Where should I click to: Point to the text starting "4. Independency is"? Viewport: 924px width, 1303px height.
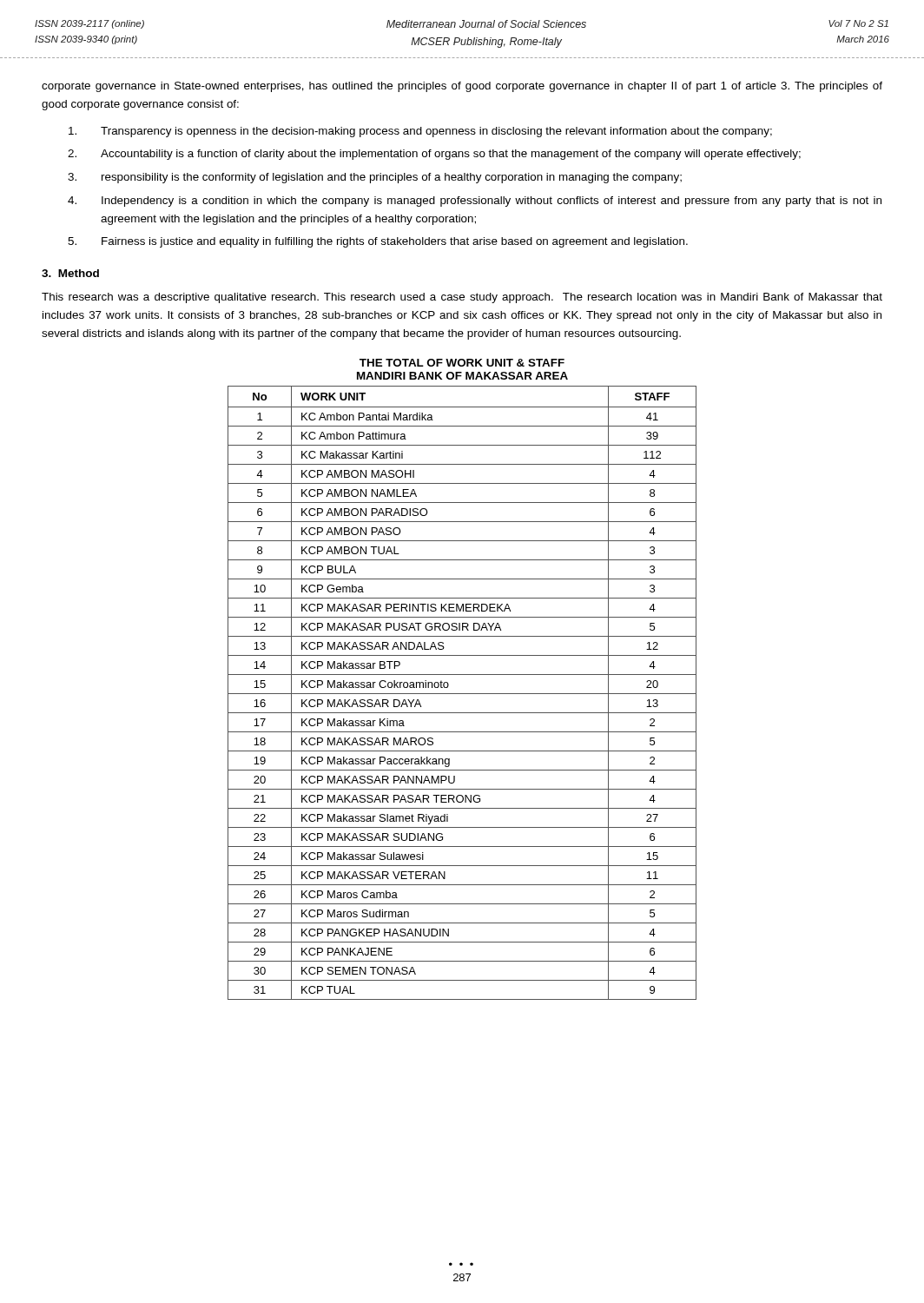[x=462, y=210]
